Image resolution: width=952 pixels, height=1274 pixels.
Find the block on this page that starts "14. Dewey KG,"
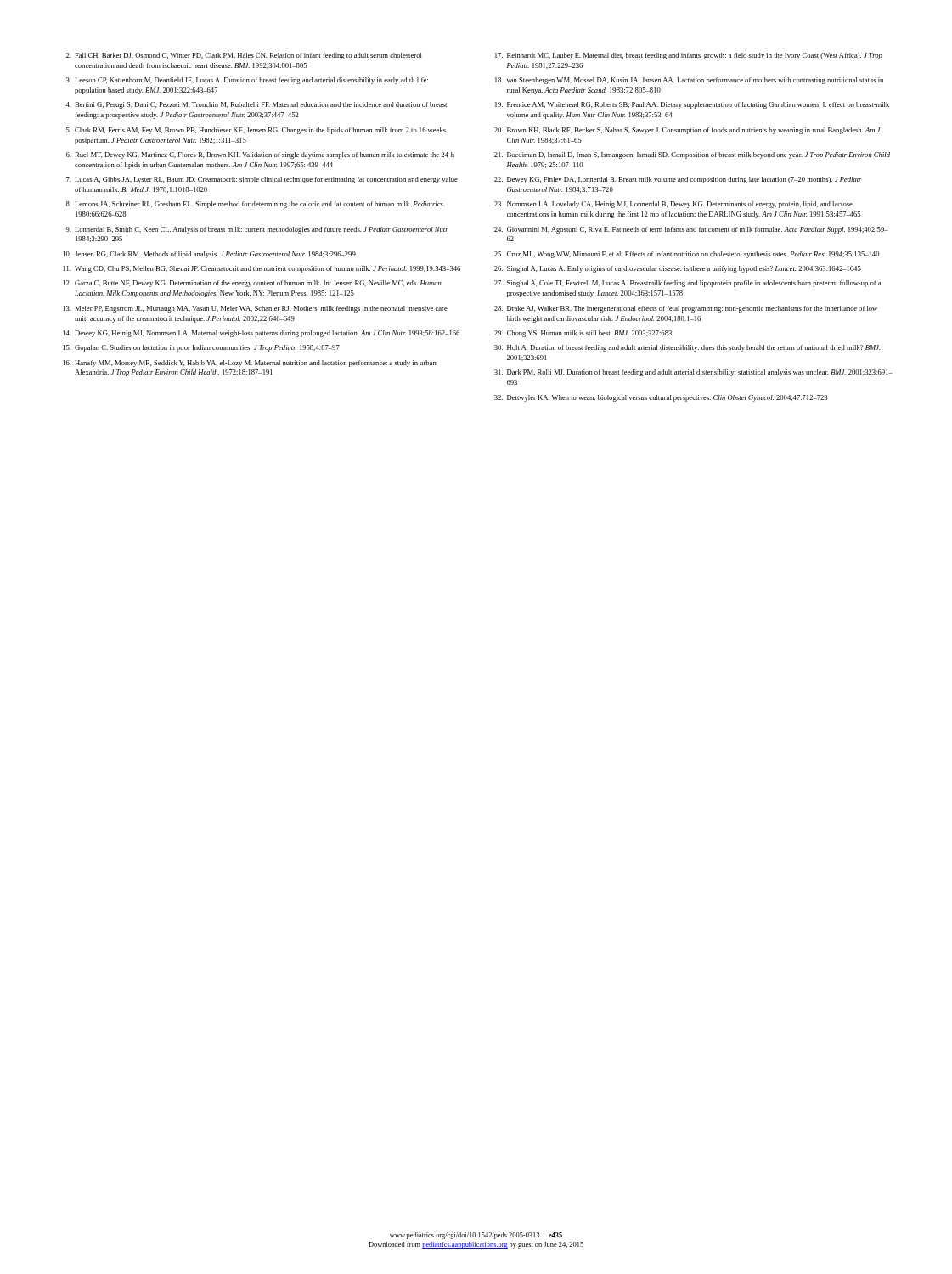pyautogui.click(x=260, y=334)
